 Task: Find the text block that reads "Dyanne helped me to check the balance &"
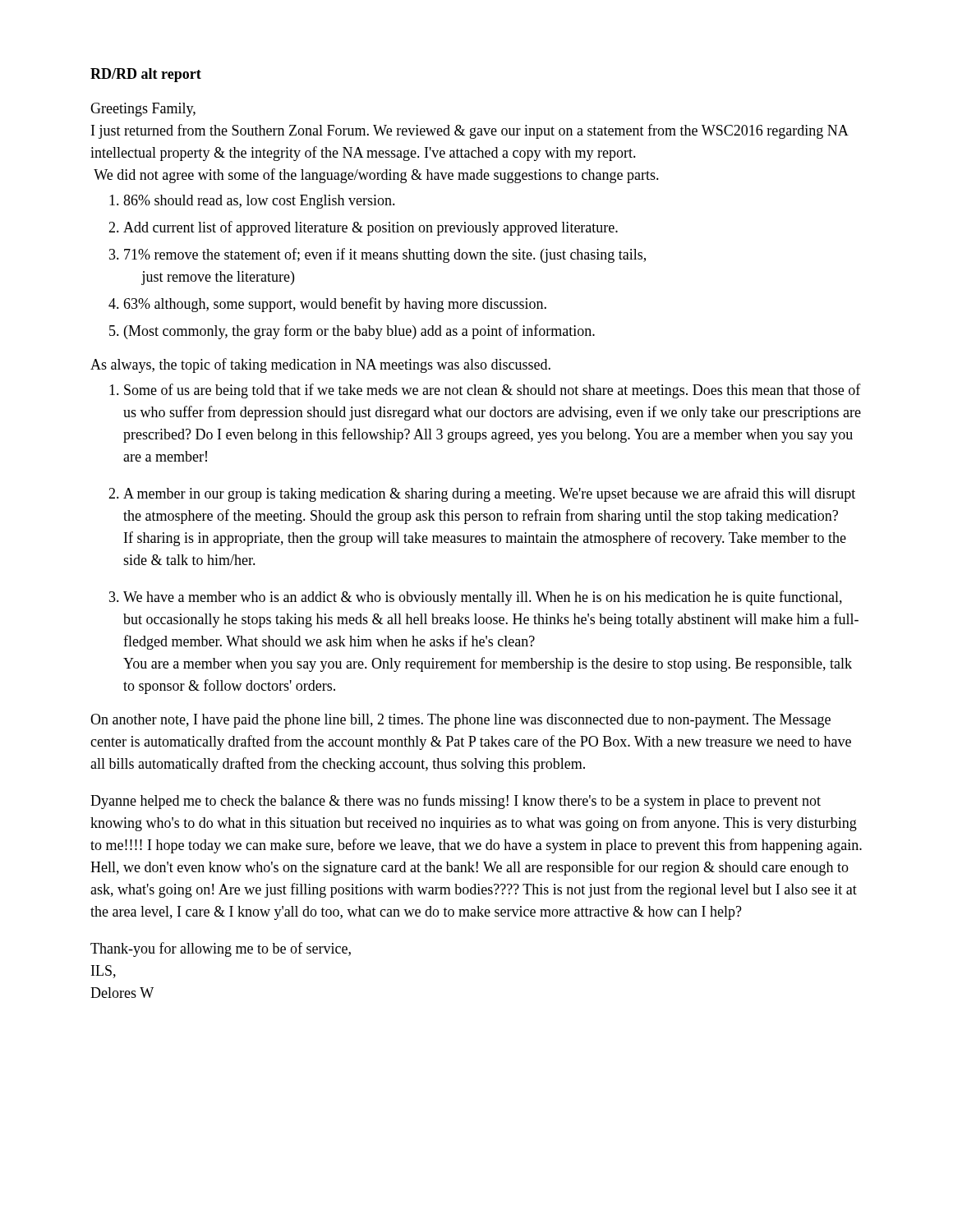[x=476, y=856]
